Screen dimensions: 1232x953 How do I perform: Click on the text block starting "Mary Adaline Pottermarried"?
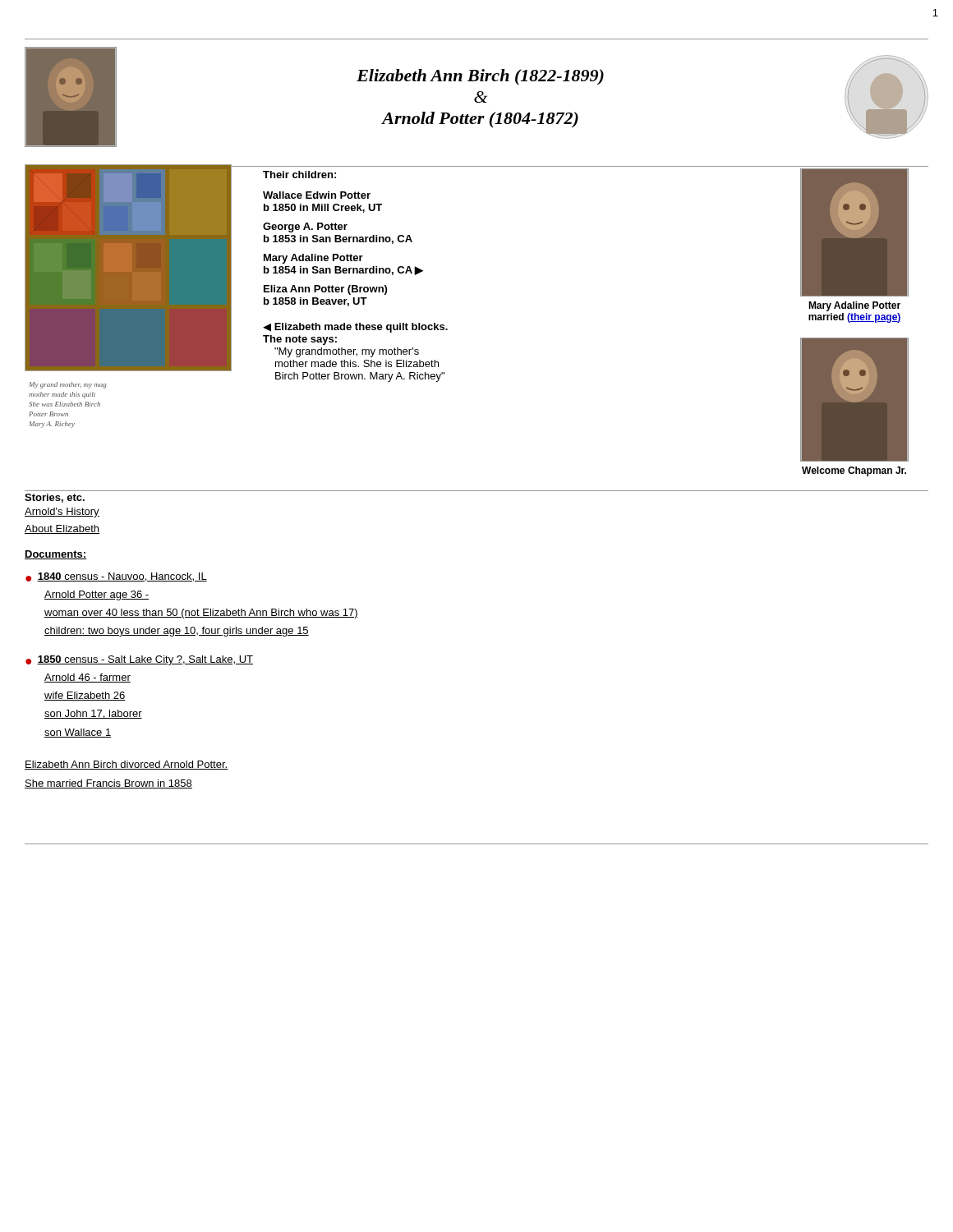click(x=854, y=311)
